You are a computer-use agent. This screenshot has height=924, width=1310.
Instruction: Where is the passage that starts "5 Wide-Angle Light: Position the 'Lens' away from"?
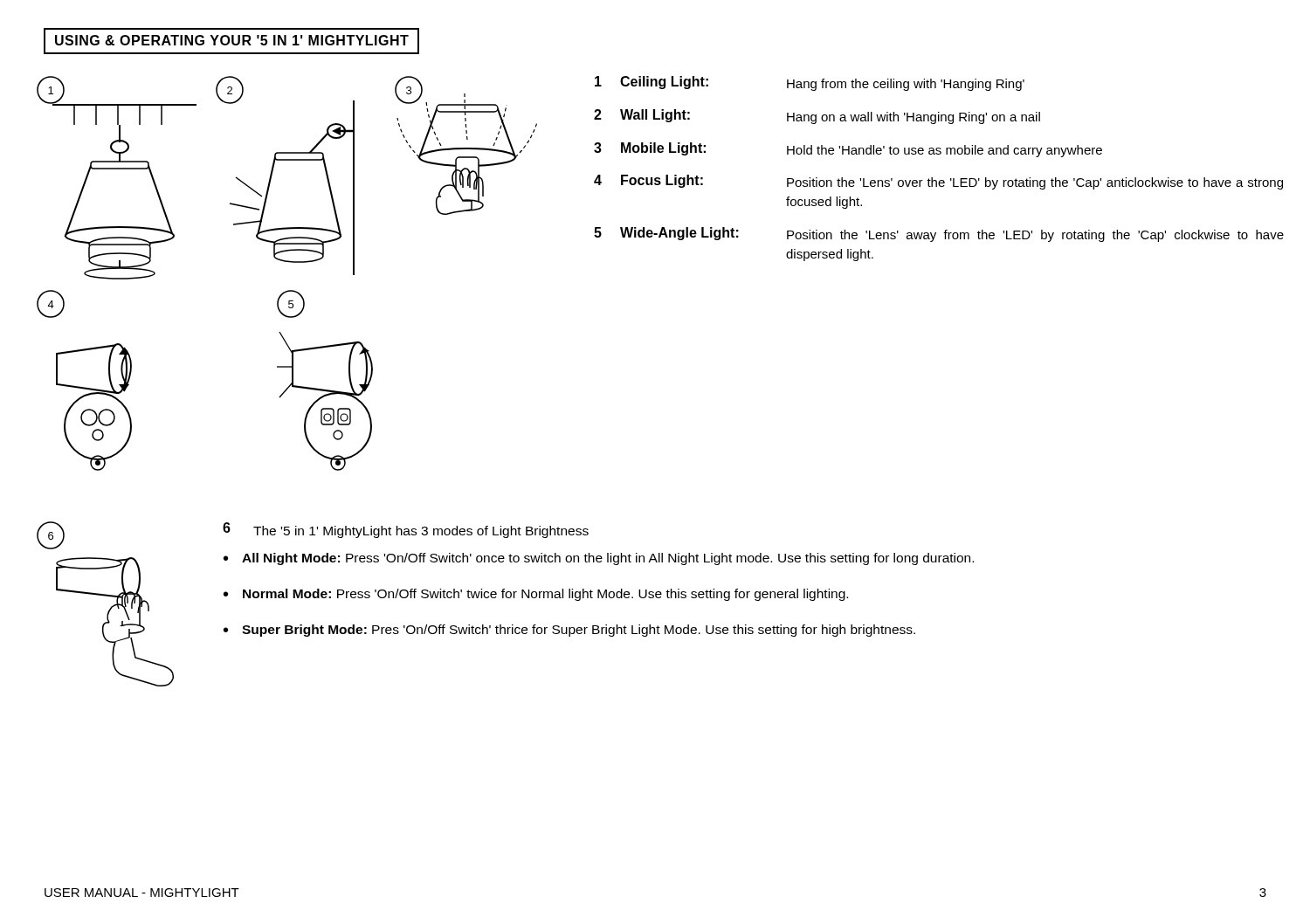(939, 244)
